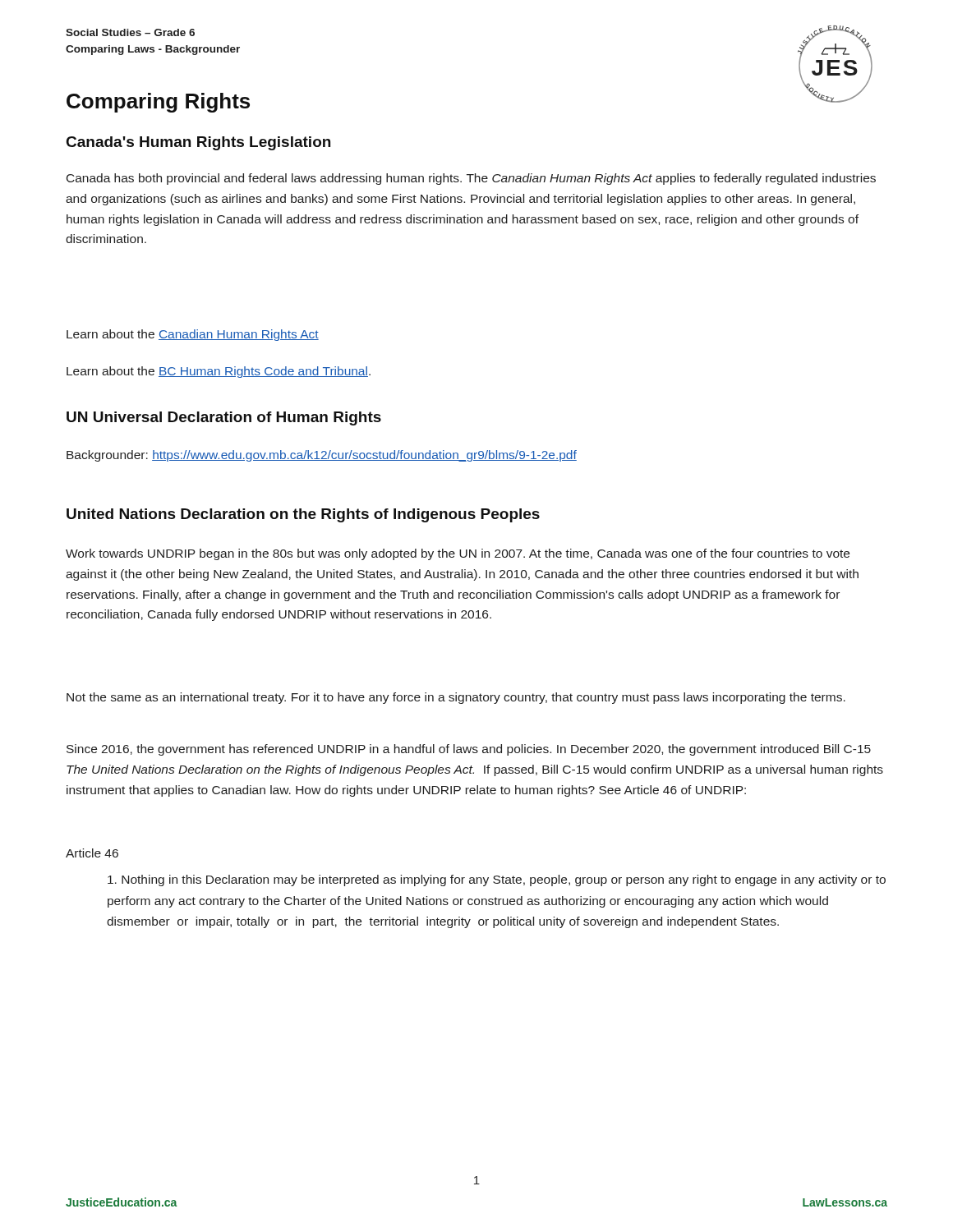Find the element starting "Comparing Rights"
The image size is (953, 1232).
click(x=158, y=101)
